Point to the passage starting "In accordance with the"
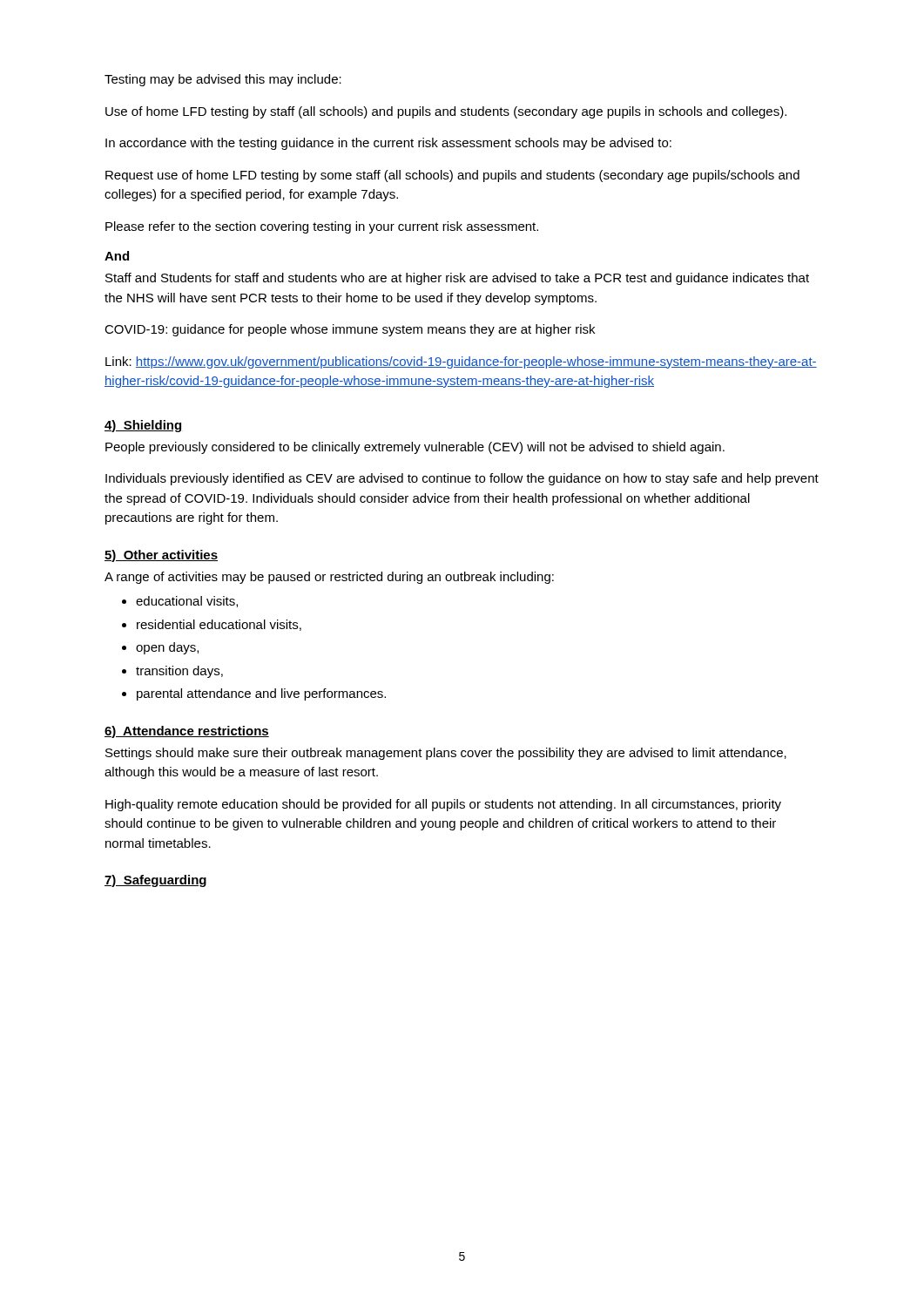This screenshot has width=924, height=1307. click(388, 142)
